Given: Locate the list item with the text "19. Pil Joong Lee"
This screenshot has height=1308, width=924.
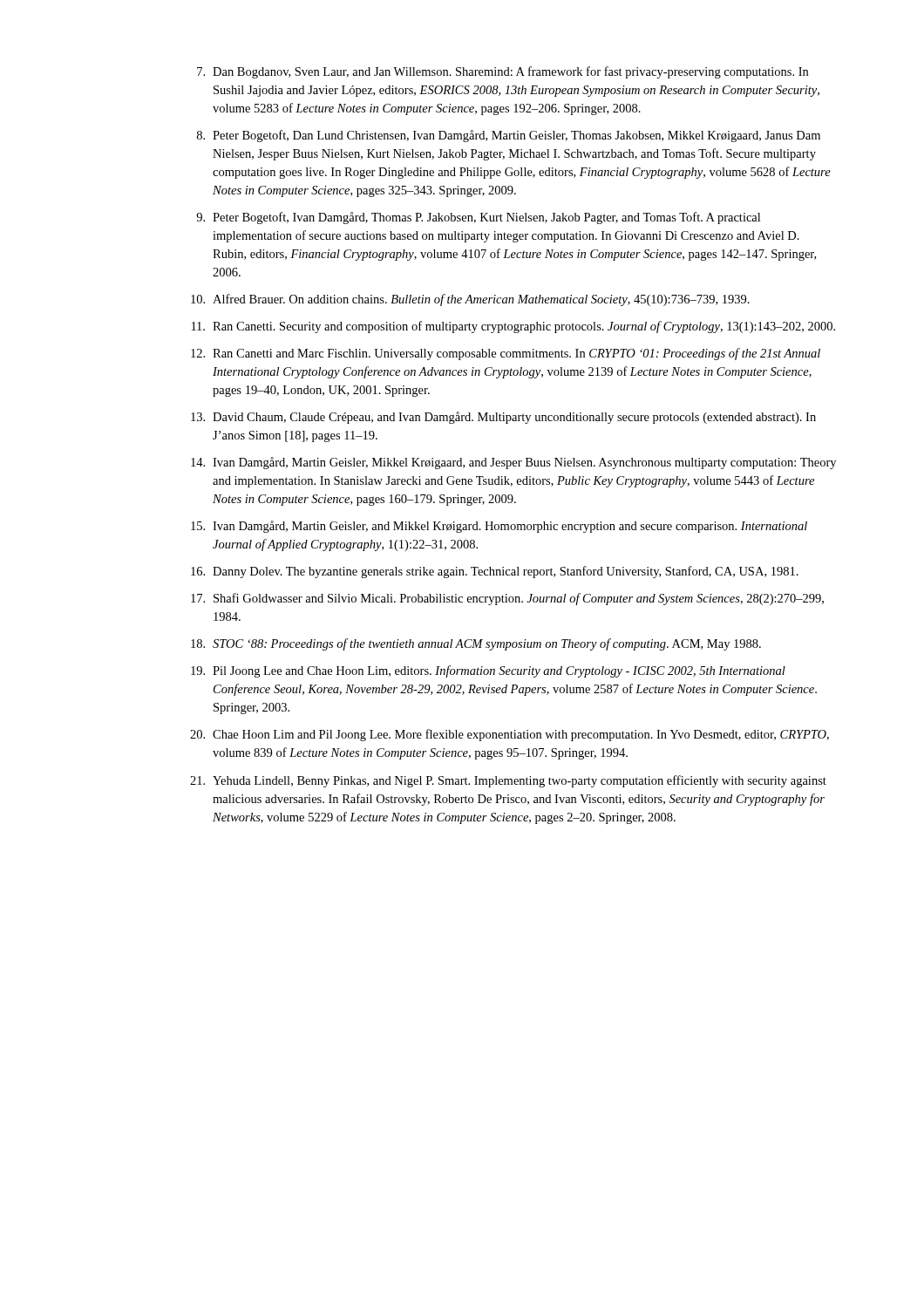Looking at the screenshot, I should click(x=506, y=690).
